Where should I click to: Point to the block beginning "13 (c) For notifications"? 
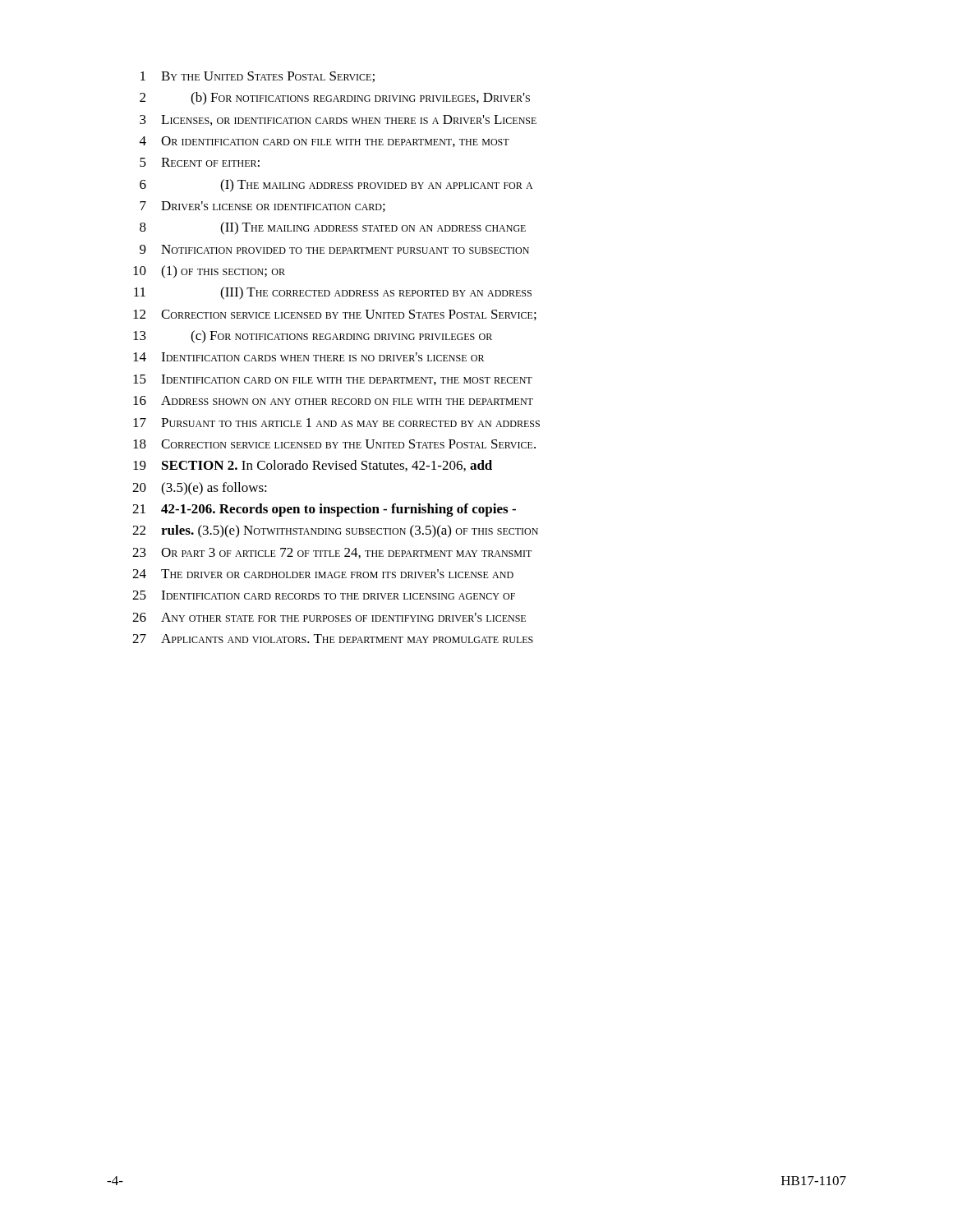(476, 336)
